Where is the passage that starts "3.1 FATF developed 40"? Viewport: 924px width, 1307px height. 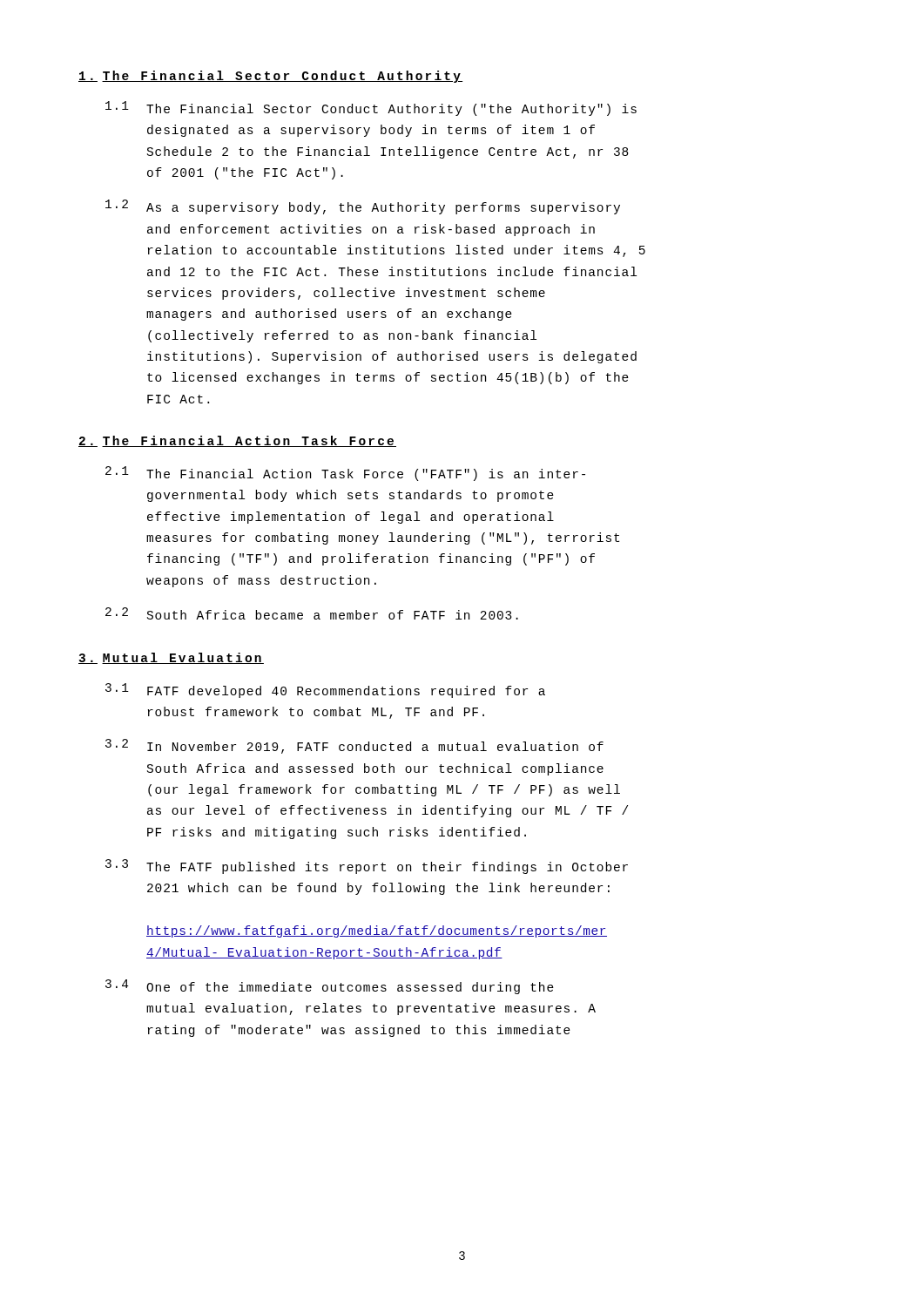pos(325,702)
